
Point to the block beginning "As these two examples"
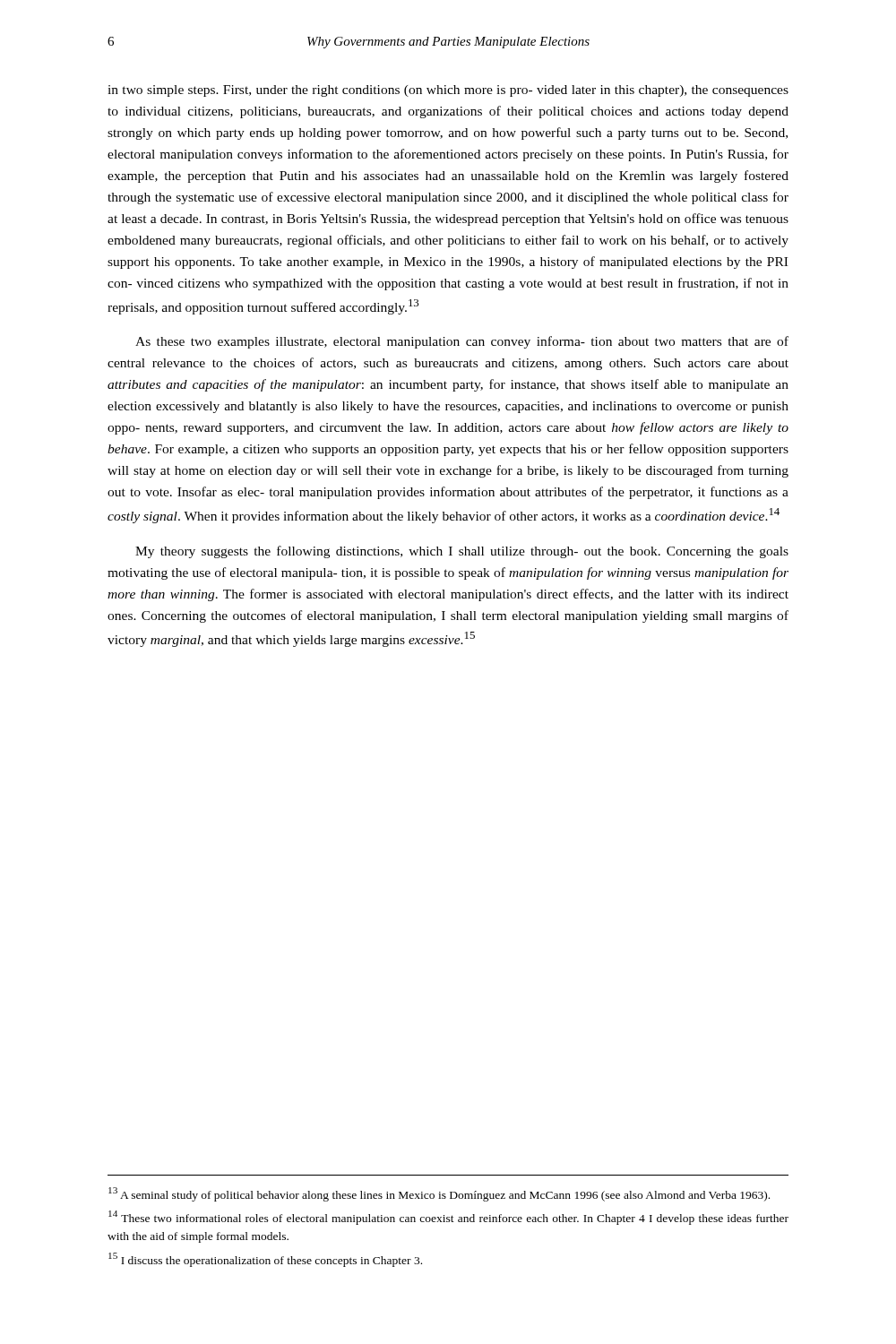pyautogui.click(x=448, y=429)
